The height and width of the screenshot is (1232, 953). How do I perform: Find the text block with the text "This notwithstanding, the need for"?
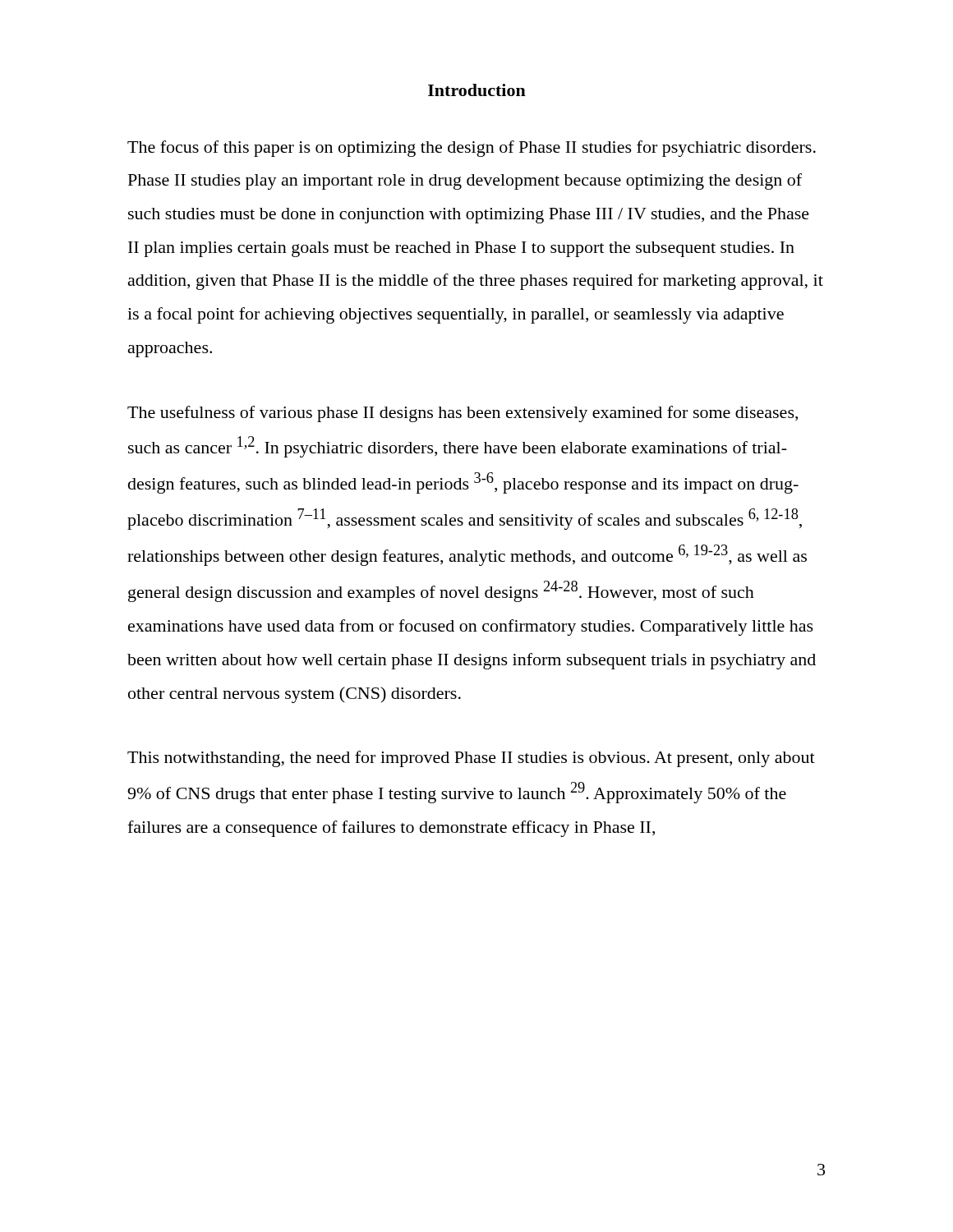coord(471,792)
